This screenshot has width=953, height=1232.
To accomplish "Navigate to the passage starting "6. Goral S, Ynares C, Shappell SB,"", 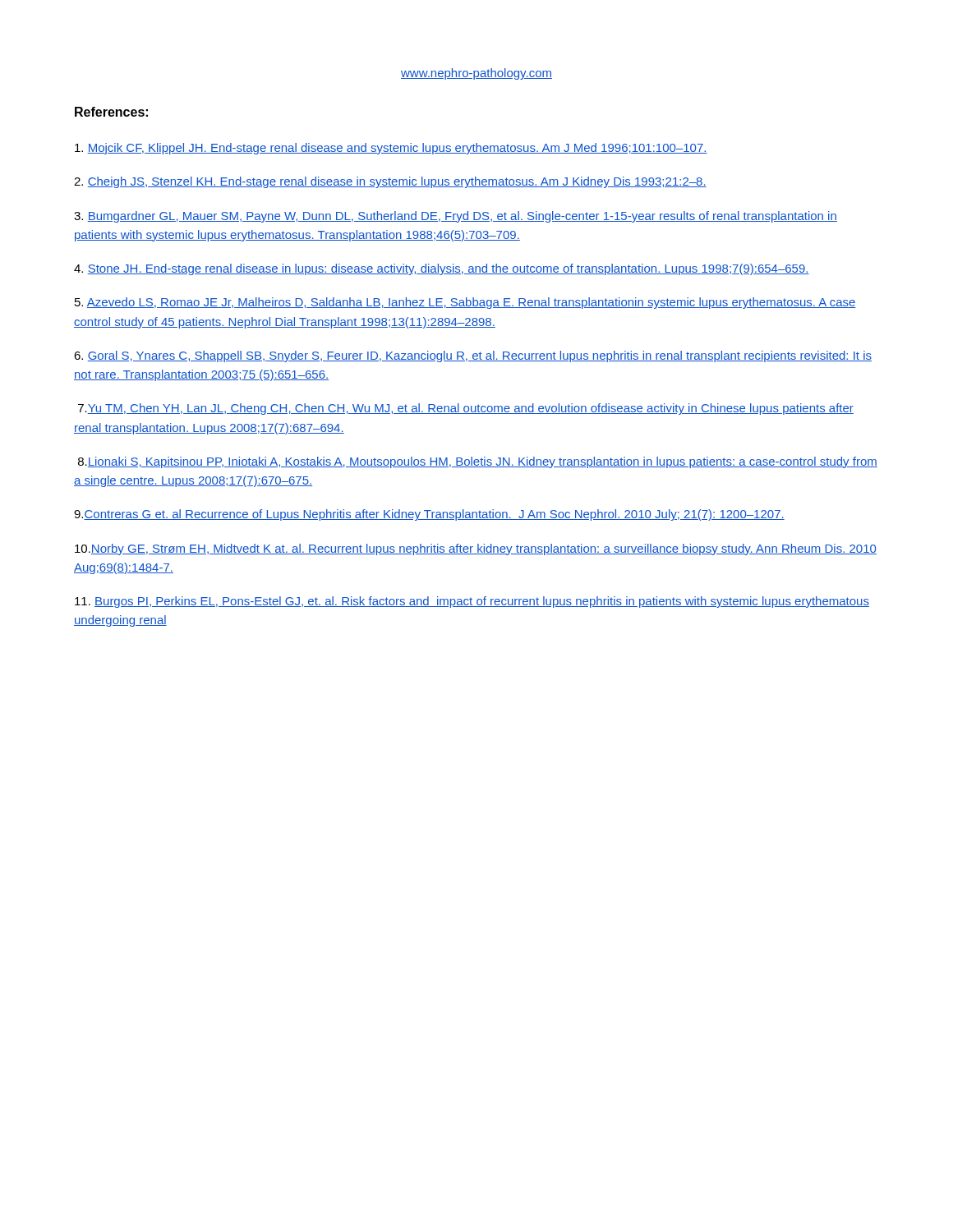I will point(473,365).
